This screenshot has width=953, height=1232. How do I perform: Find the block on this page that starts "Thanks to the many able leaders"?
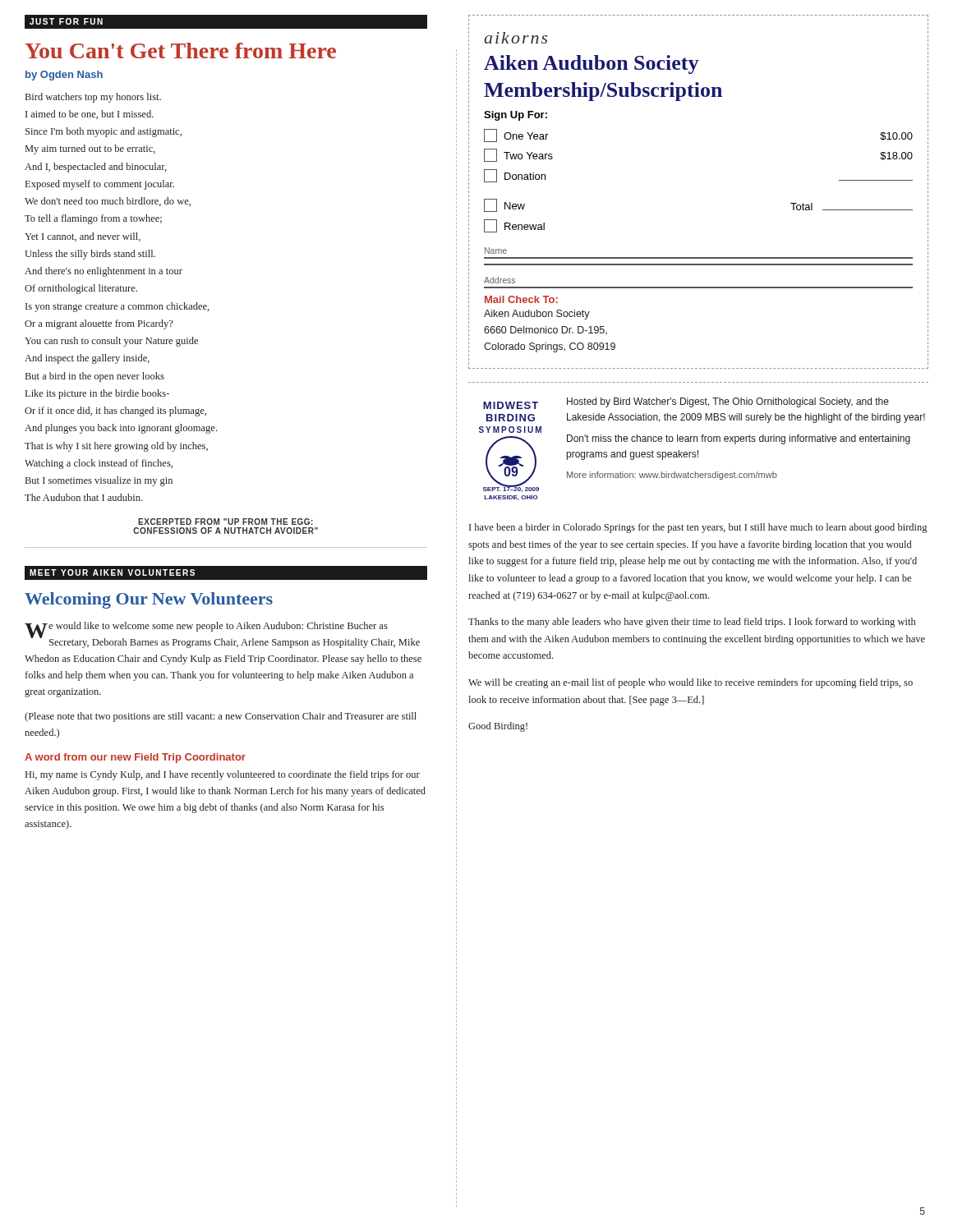tap(698, 639)
